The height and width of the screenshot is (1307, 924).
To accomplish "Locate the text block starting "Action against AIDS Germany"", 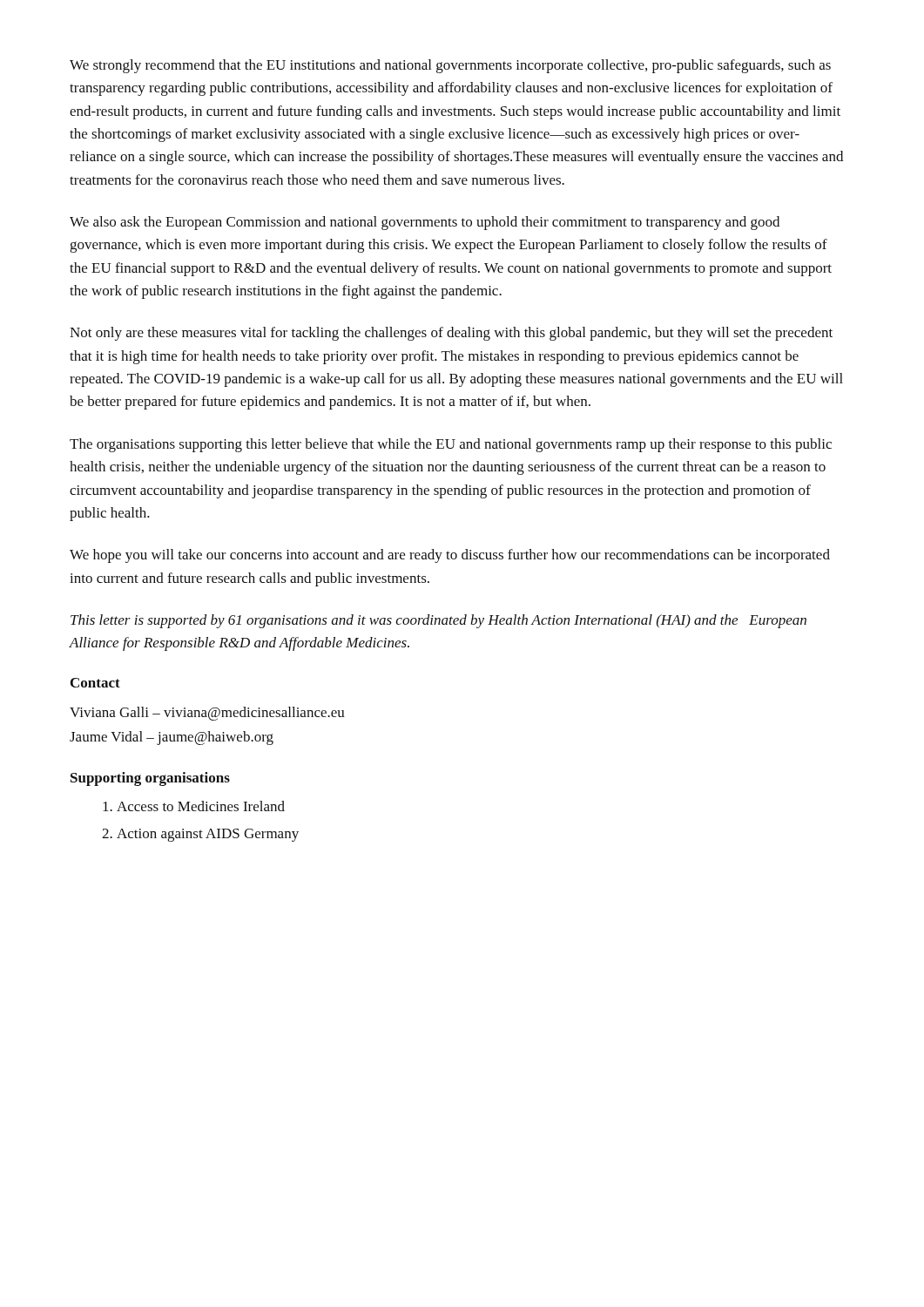I will [208, 833].
